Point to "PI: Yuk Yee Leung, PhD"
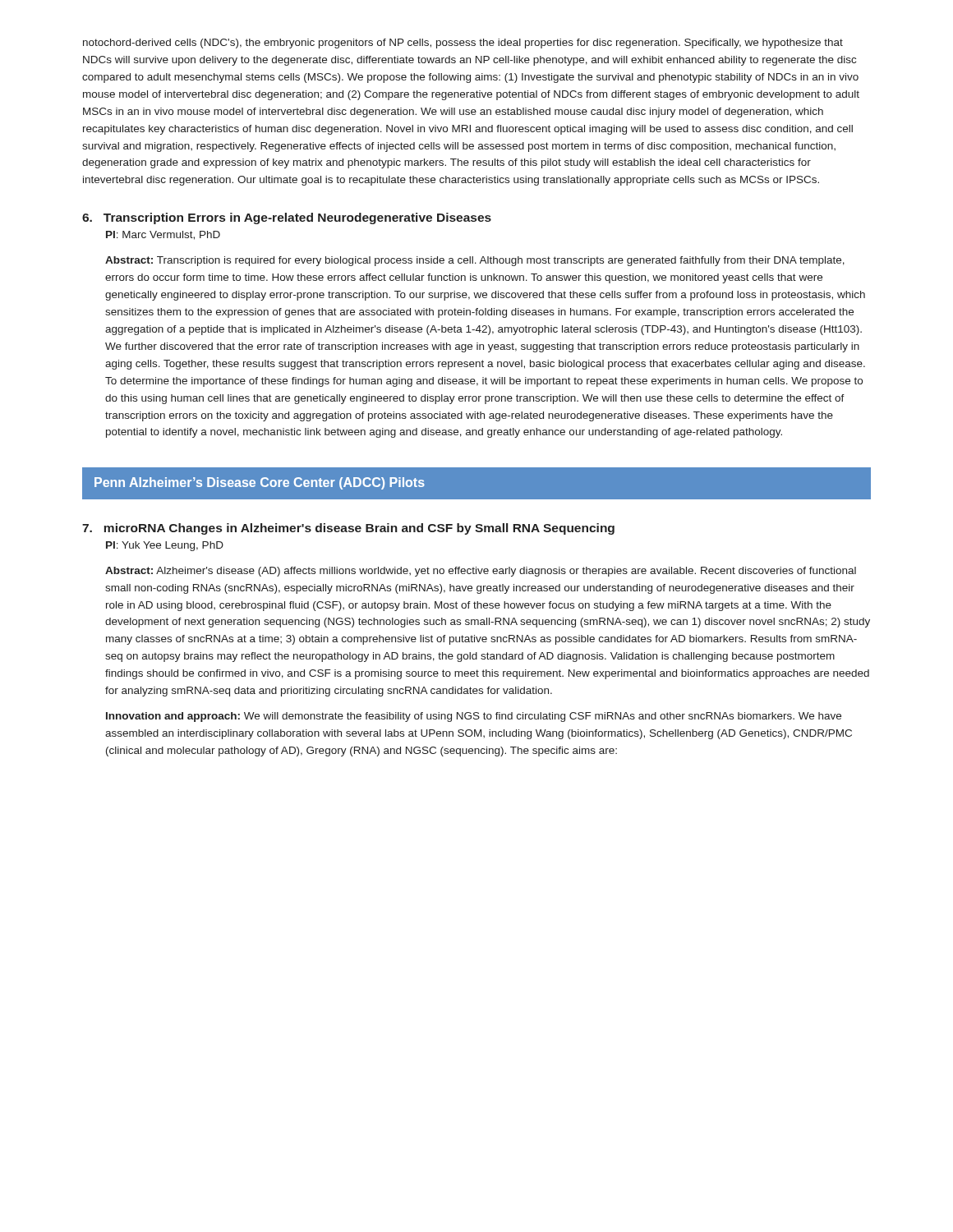Viewport: 953px width, 1232px height. pyautogui.click(x=164, y=545)
